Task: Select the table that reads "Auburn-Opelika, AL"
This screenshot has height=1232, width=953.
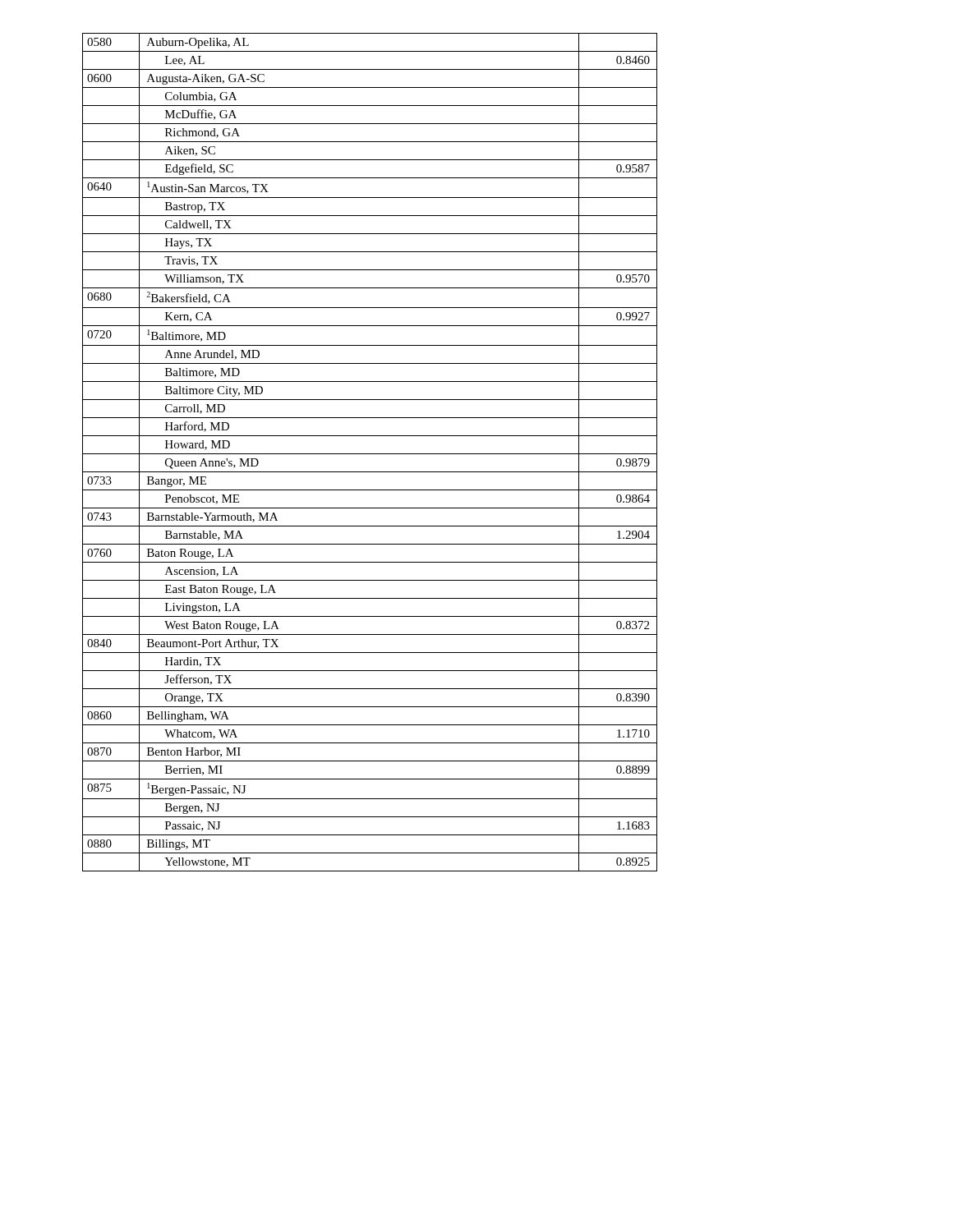Action: tap(370, 452)
